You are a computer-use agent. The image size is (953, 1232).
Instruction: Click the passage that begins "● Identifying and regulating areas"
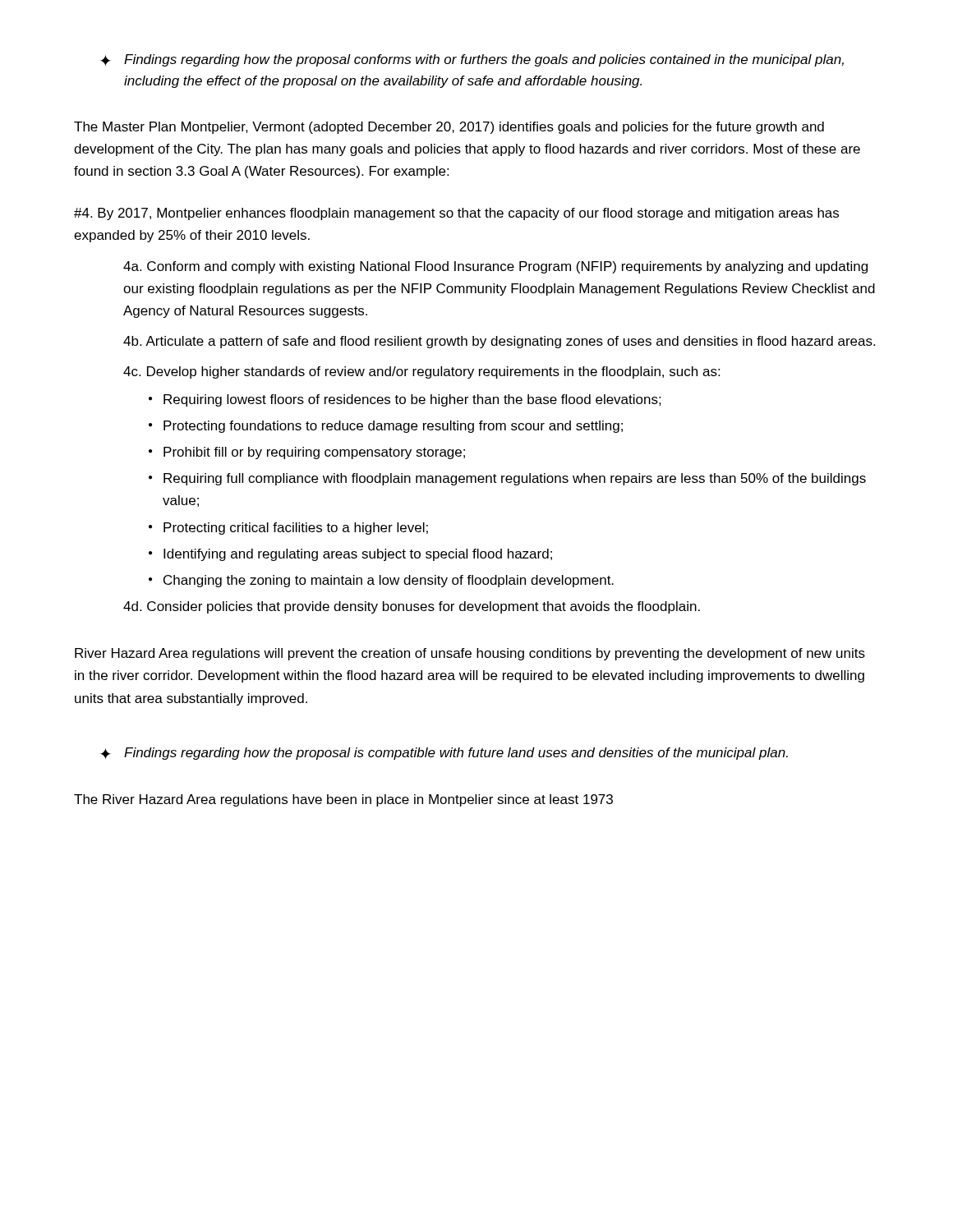coord(351,554)
